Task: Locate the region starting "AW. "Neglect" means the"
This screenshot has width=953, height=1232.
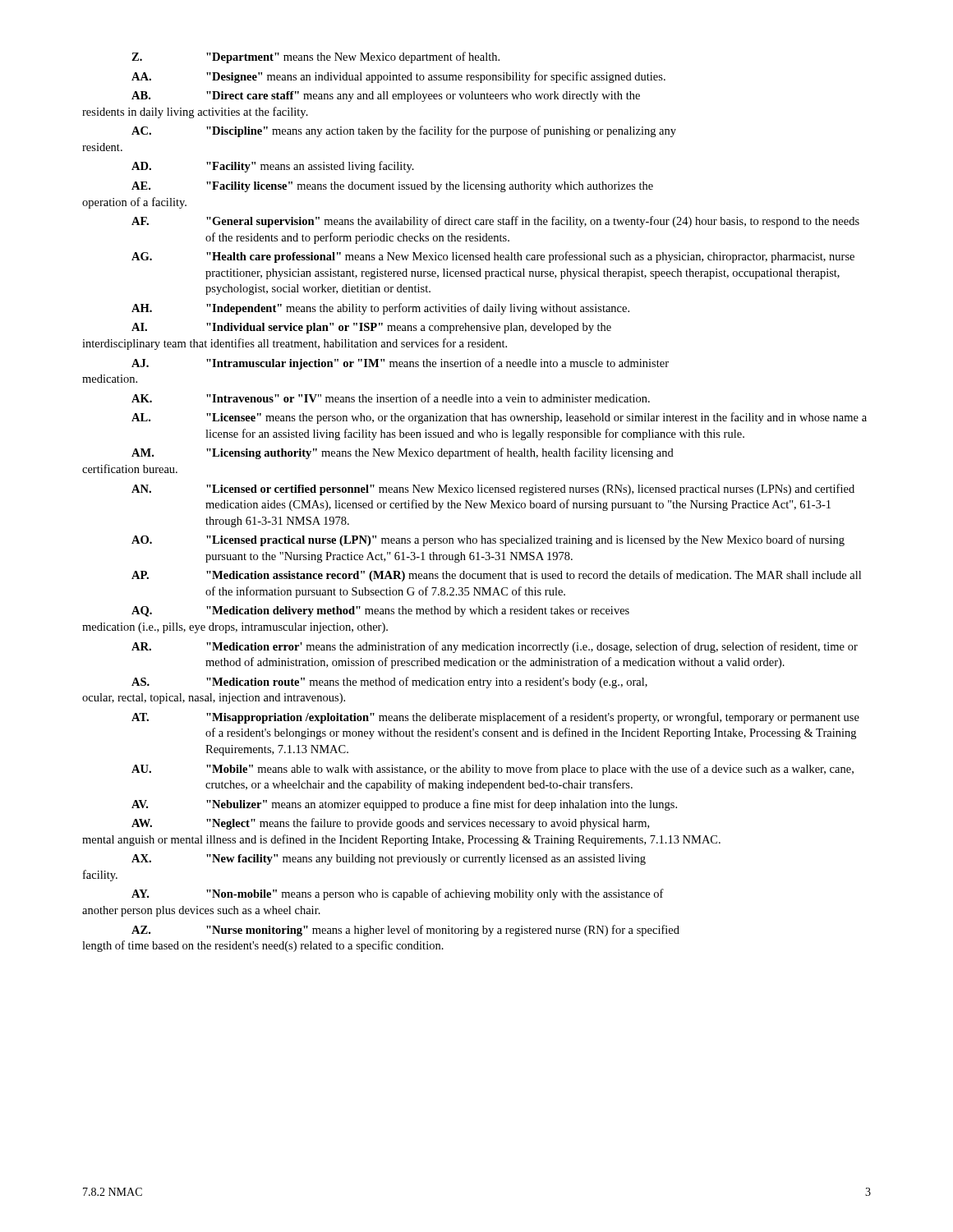Action: point(476,832)
